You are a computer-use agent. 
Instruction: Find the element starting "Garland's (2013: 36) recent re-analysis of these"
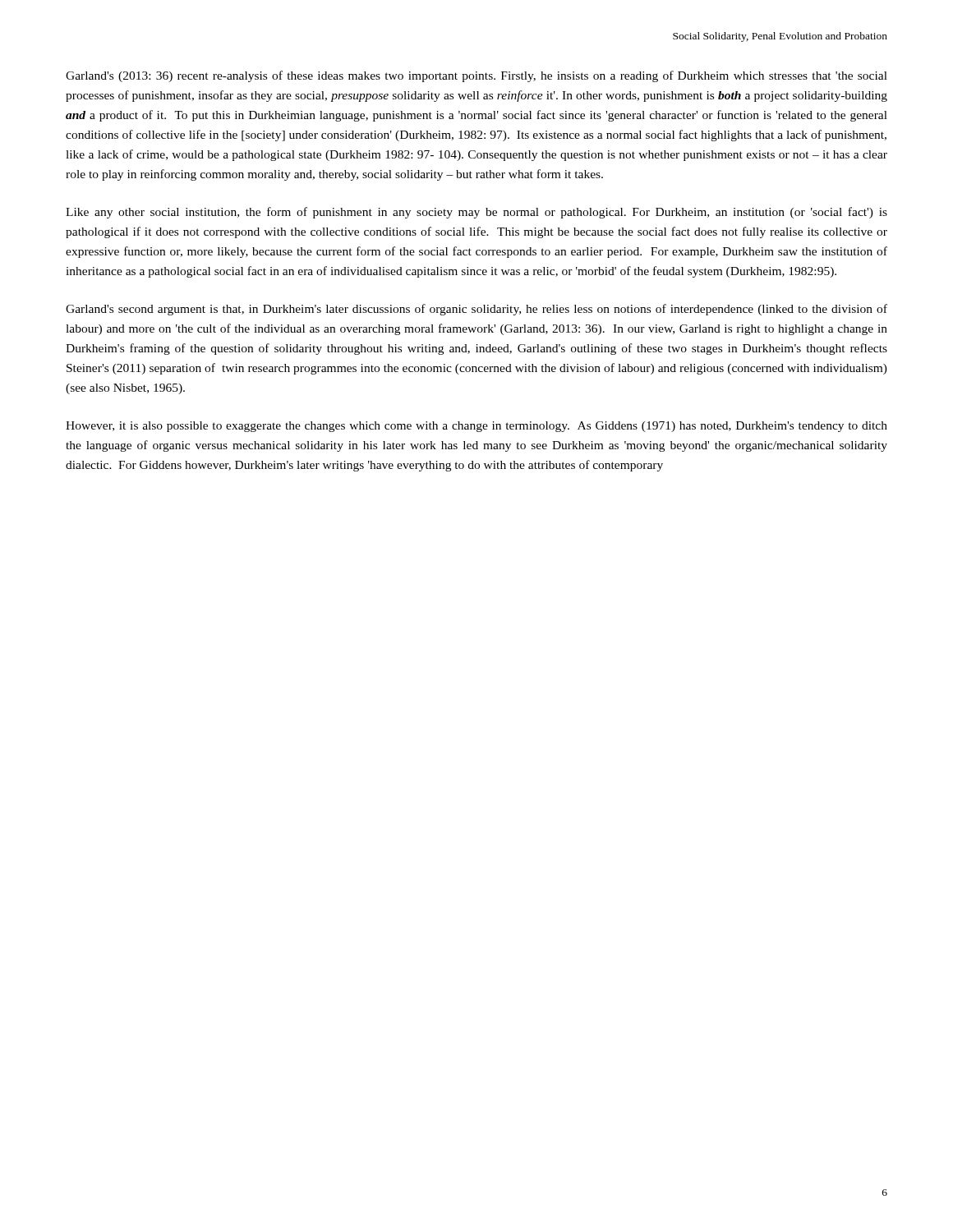pyautogui.click(x=476, y=124)
